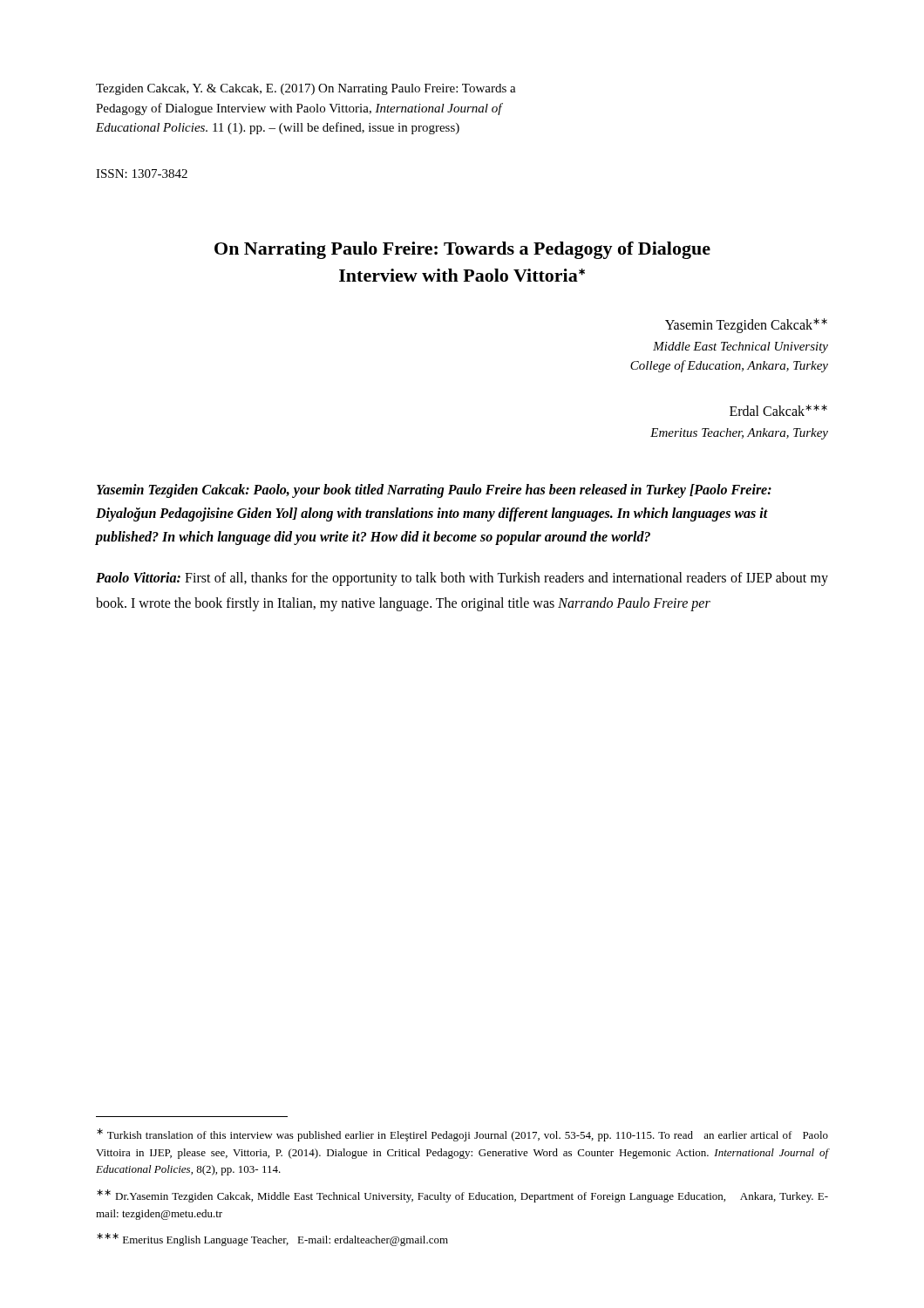Find the text block that reads "Tezgiden Cakcak, Y. & Cakcak,"
924x1308 pixels.
(306, 108)
